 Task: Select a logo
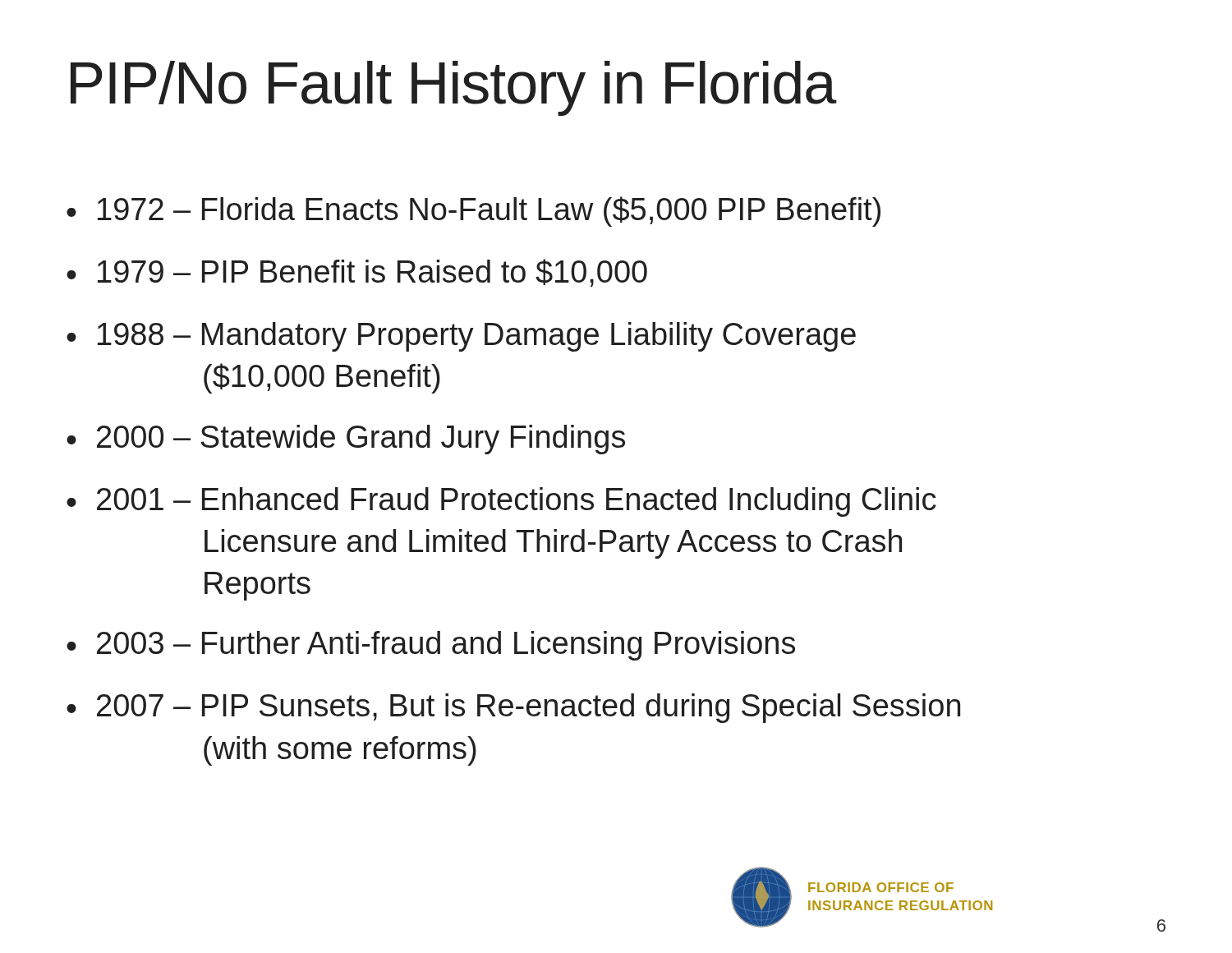coord(861,897)
